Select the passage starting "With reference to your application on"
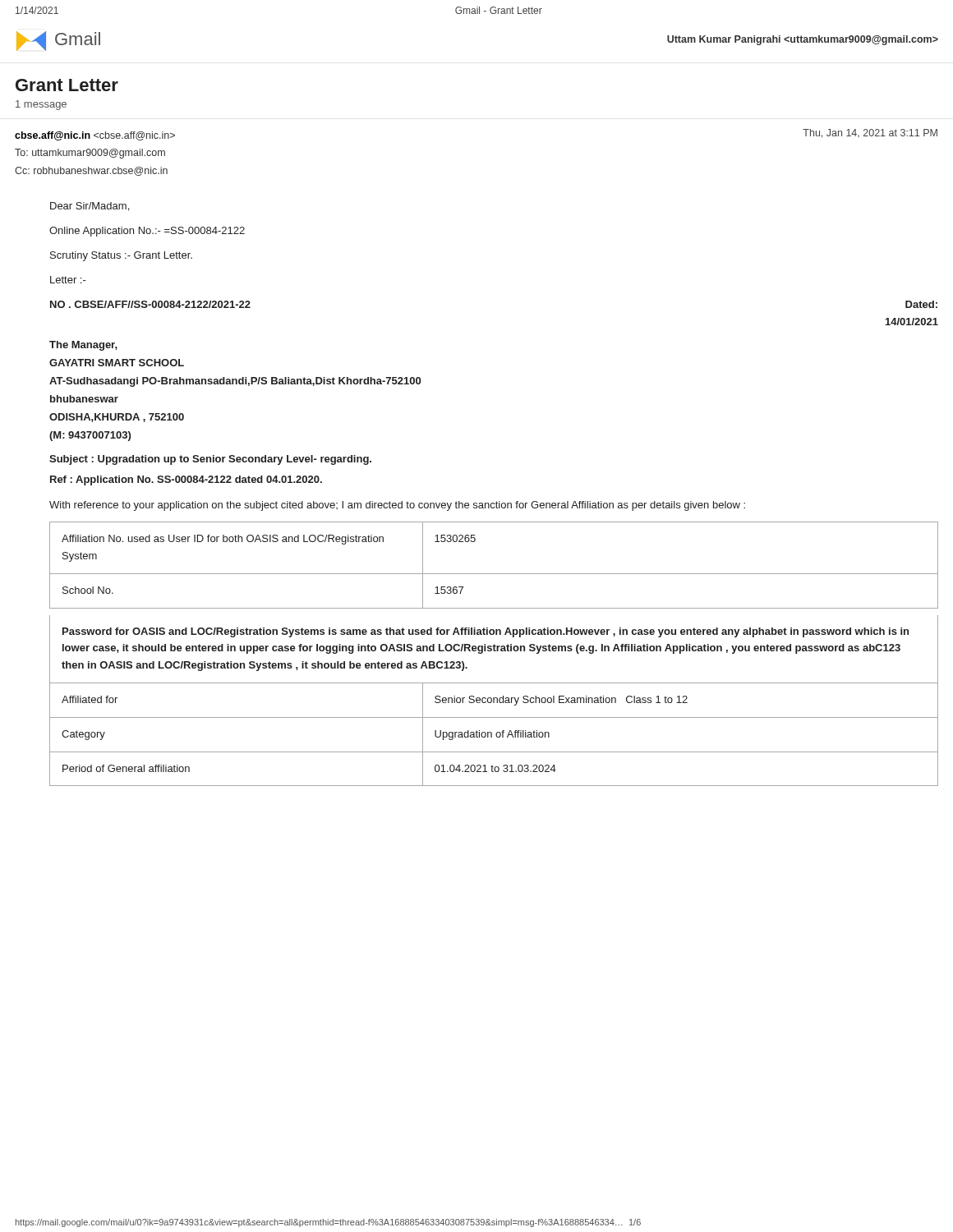The height and width of the screenshot is (1232, 953). tap(398, 505)
